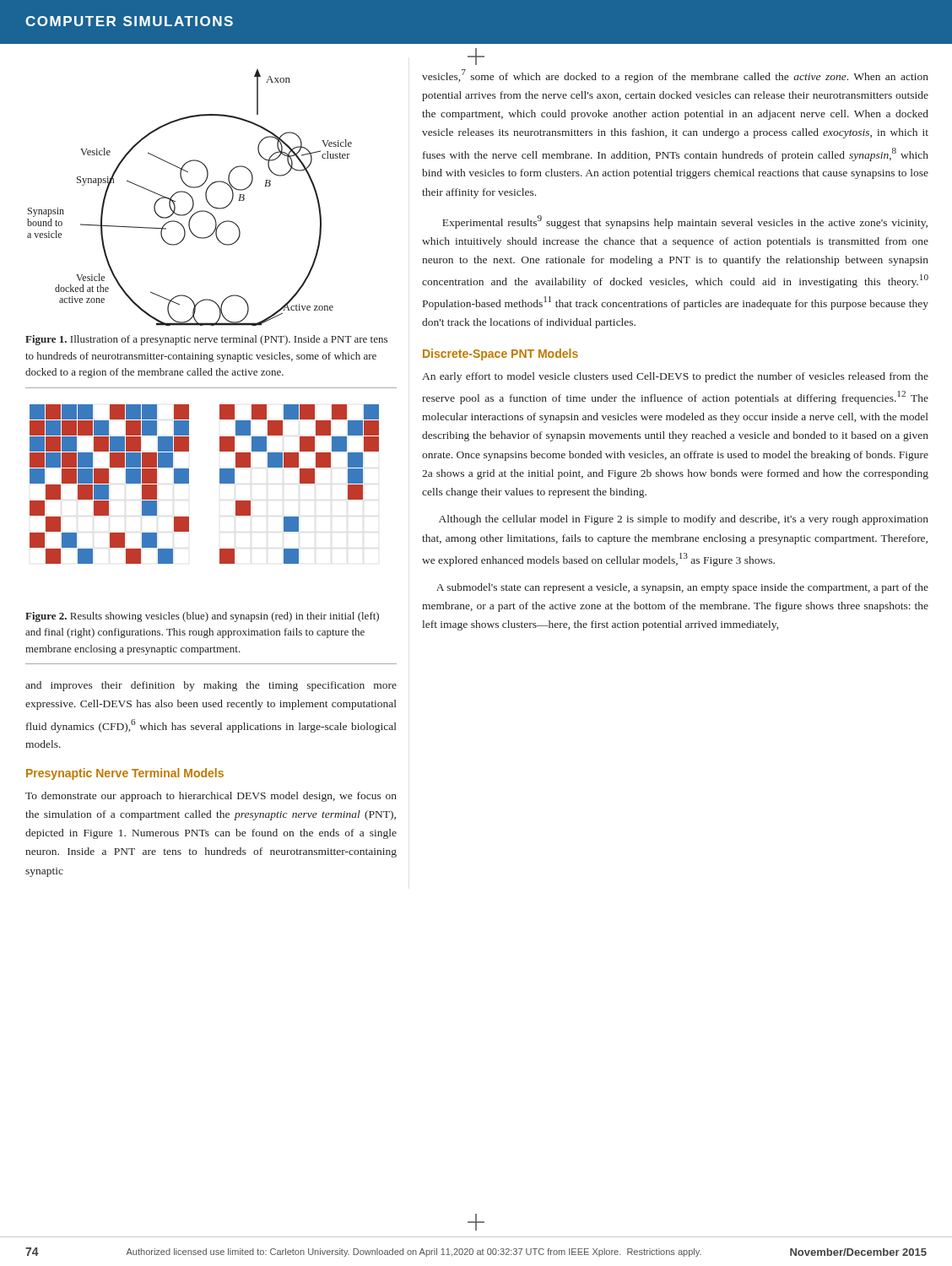Find the text block starting "and improves their definition by making the"
The image size is (952, 1266).
(211, 715)
